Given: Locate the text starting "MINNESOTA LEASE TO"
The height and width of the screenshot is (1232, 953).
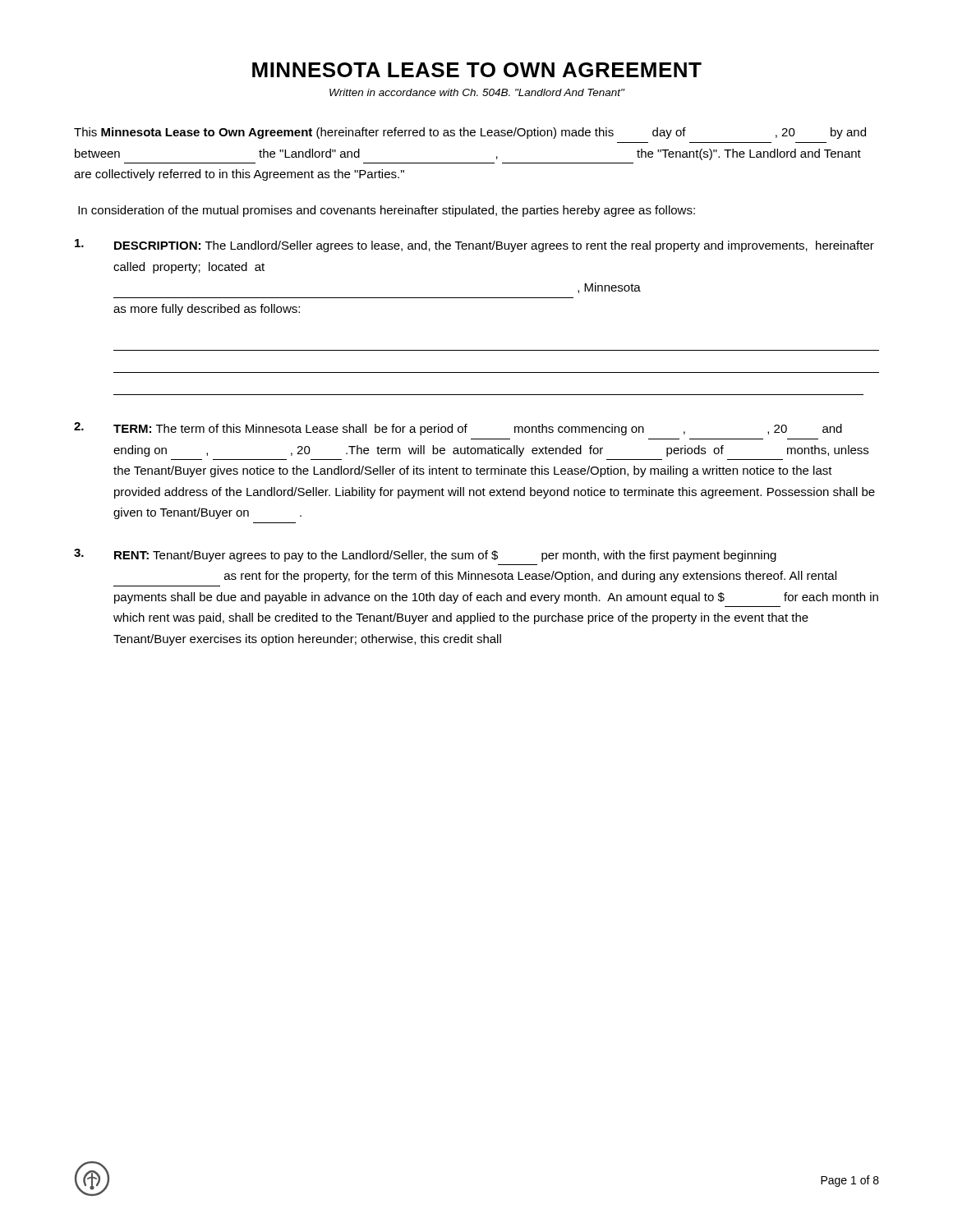Looking at the screenshot, I should (x=476, y=70).
